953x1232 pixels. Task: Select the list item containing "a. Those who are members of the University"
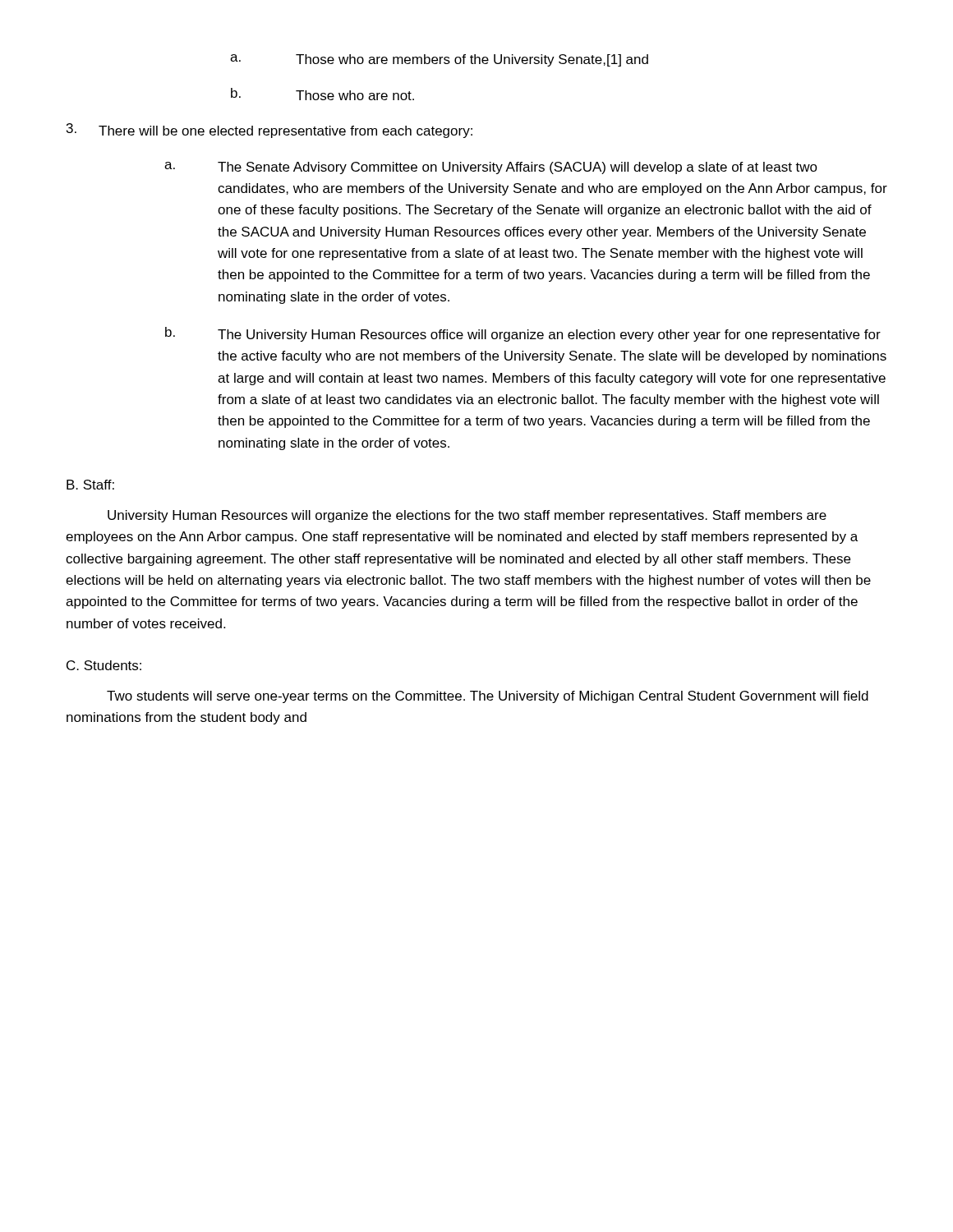click(559, 60)
